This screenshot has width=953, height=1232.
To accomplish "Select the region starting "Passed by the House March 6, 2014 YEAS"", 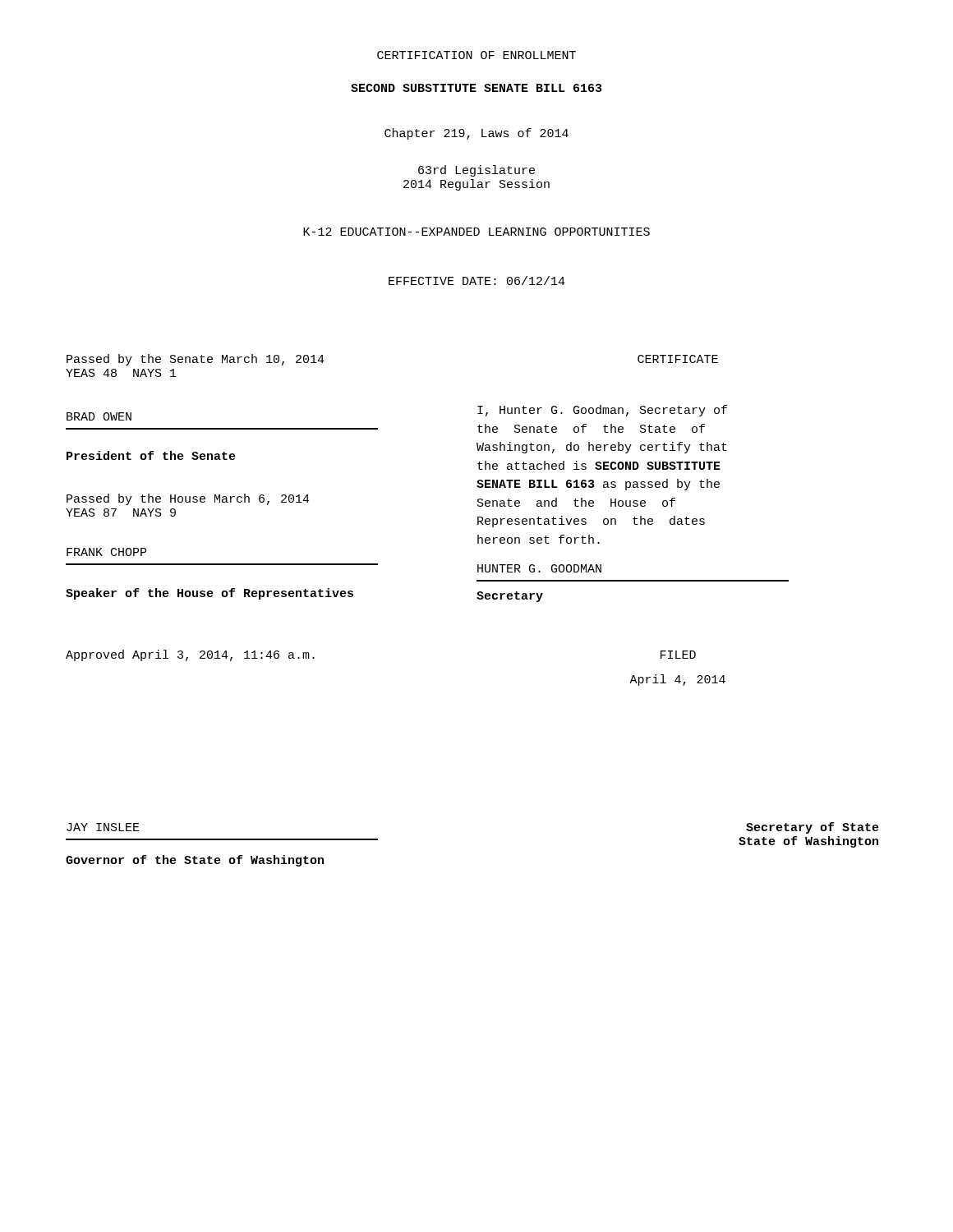I will click(188, 507).
